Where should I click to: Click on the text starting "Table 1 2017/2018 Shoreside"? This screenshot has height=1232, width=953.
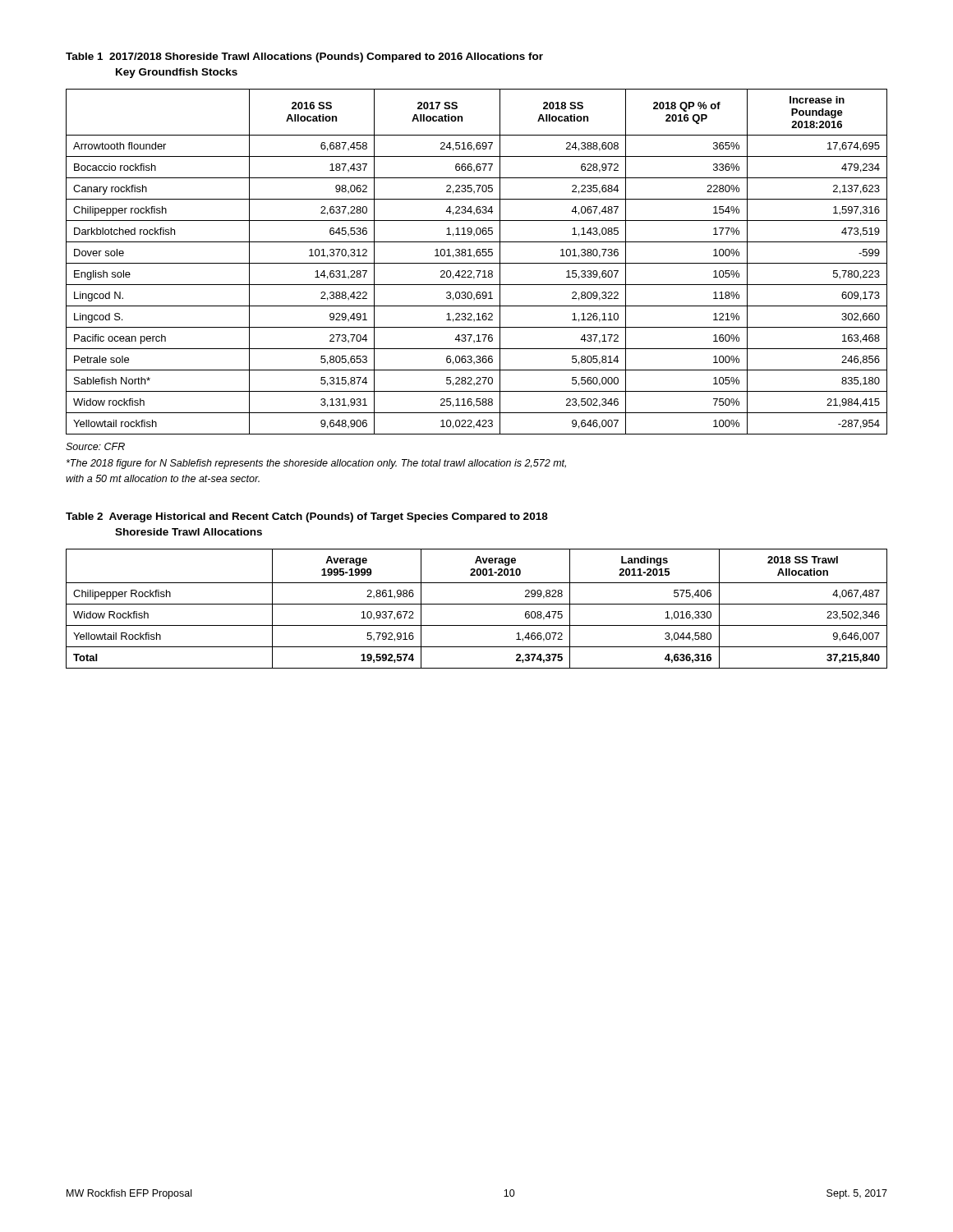pyautogui.click(x=304, y=65)
